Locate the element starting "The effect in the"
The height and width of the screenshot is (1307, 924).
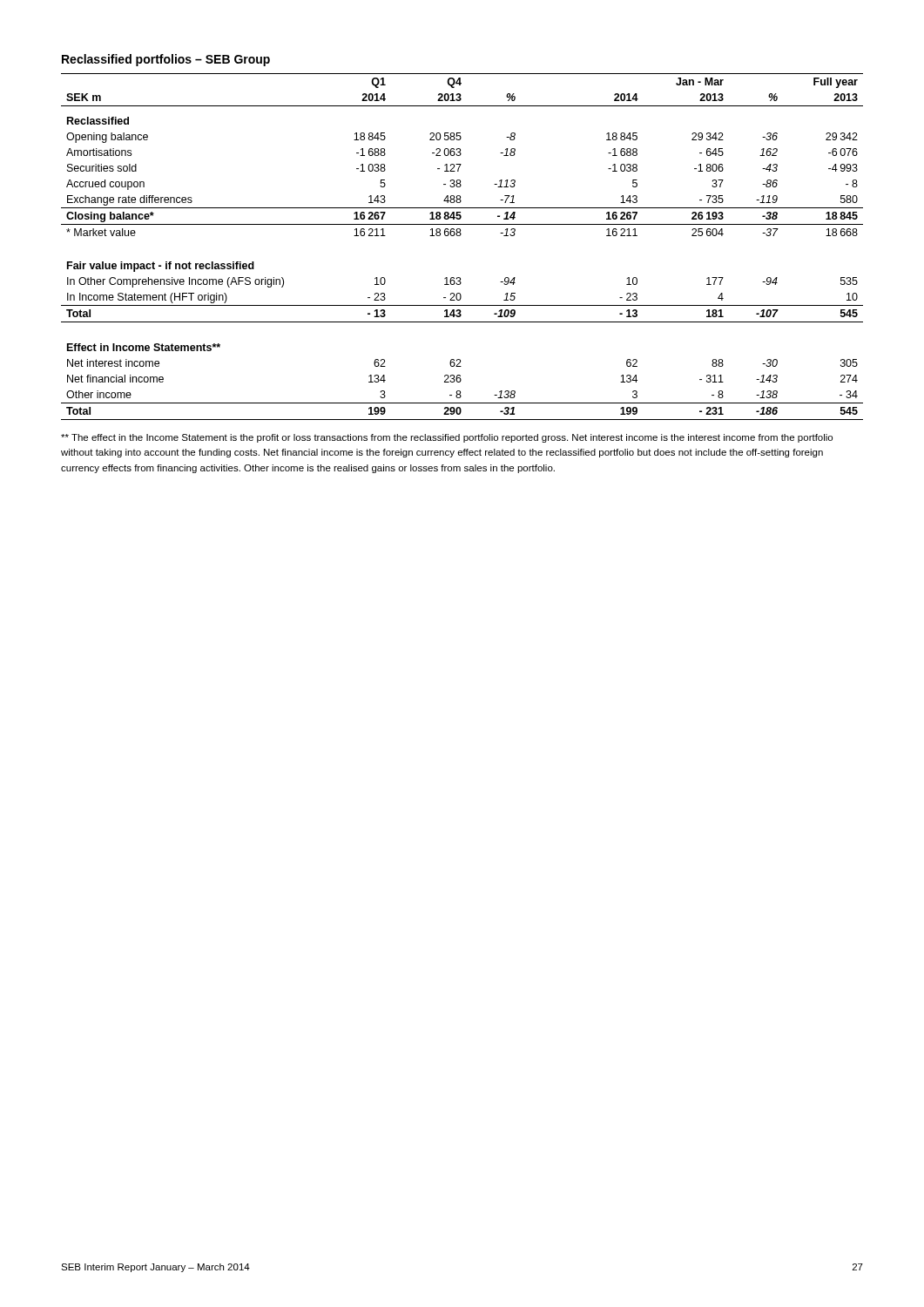pos(447,452)
